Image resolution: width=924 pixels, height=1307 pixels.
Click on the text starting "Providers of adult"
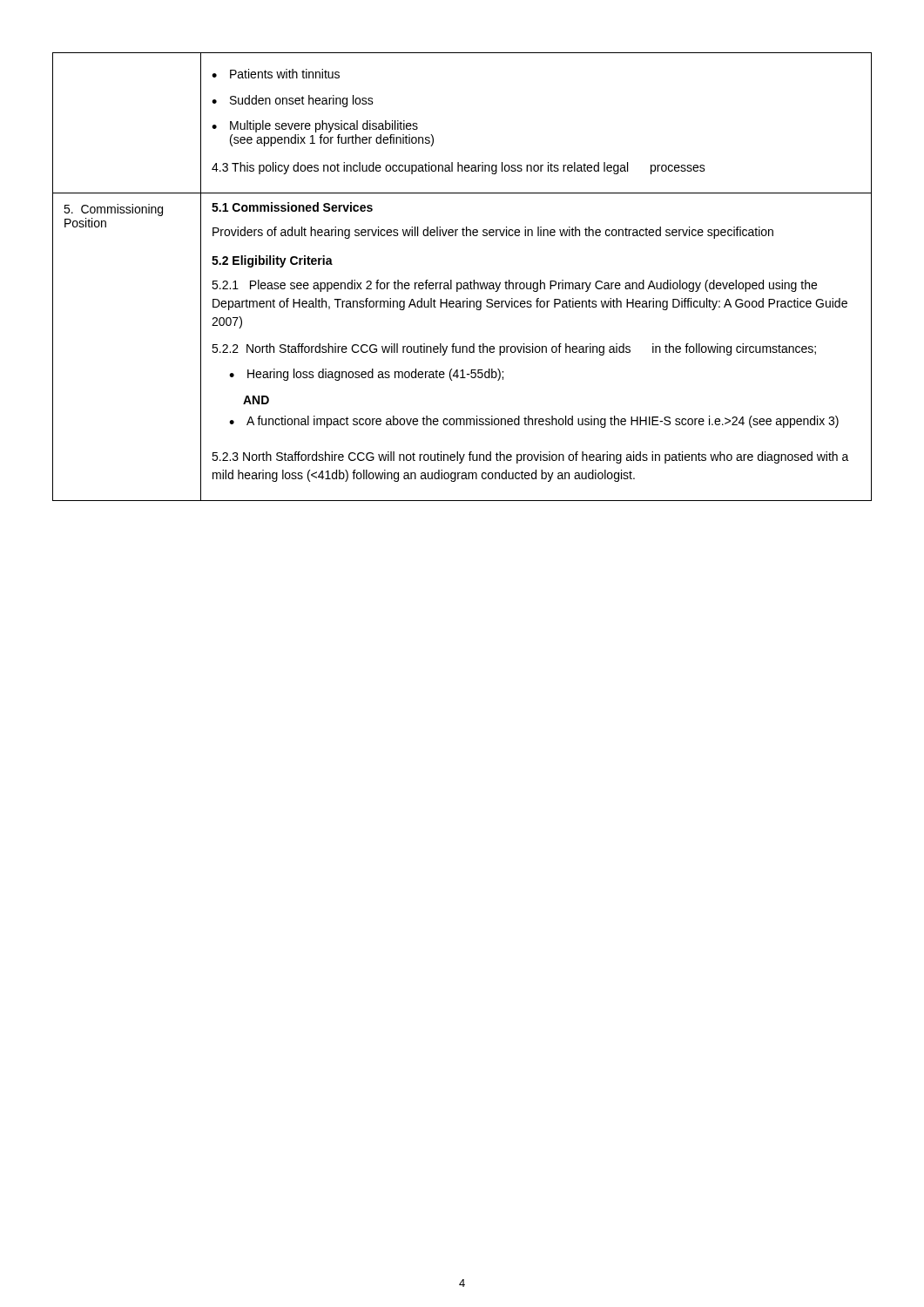pos(493,232)
